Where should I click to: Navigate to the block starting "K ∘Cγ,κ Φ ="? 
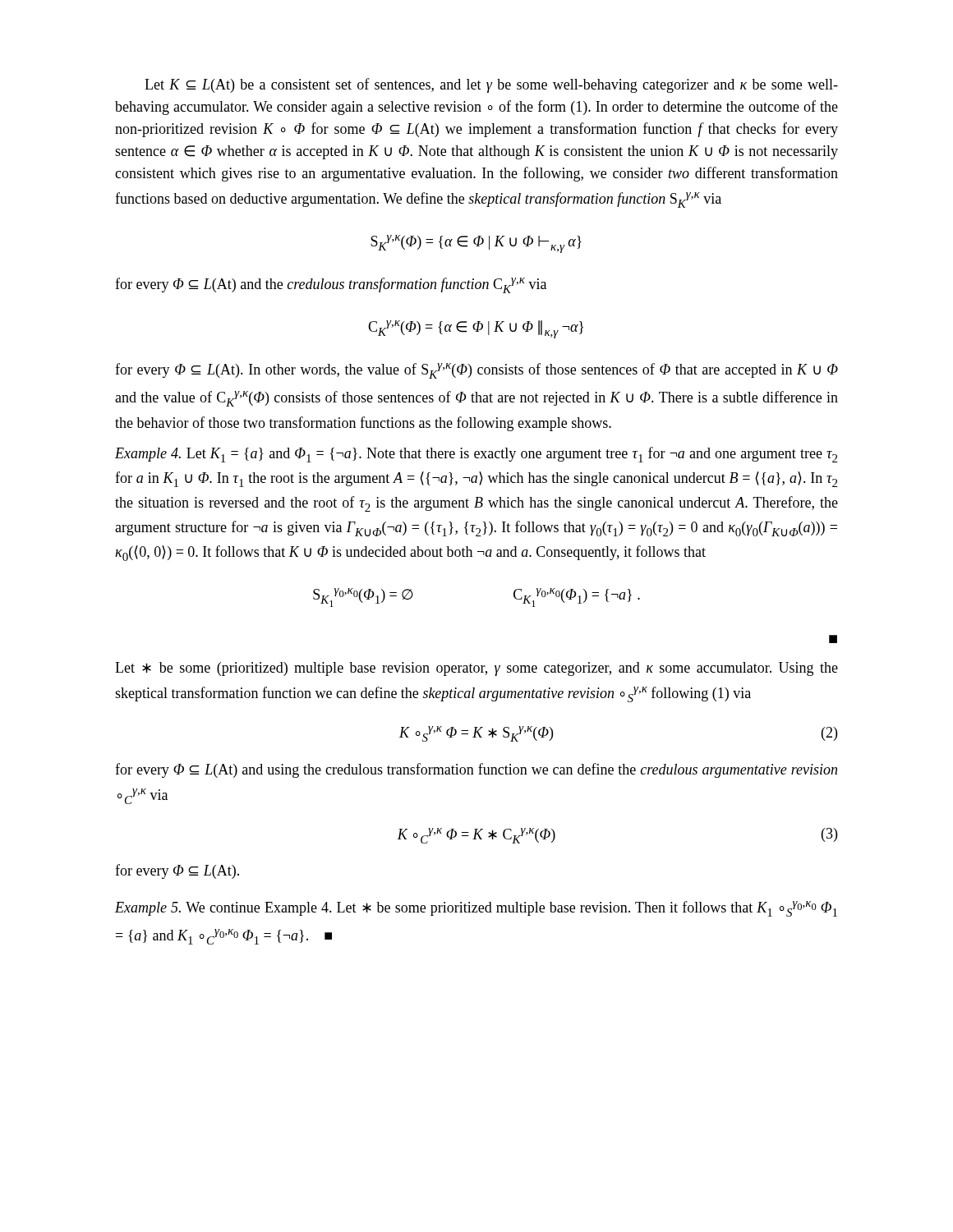478,835
